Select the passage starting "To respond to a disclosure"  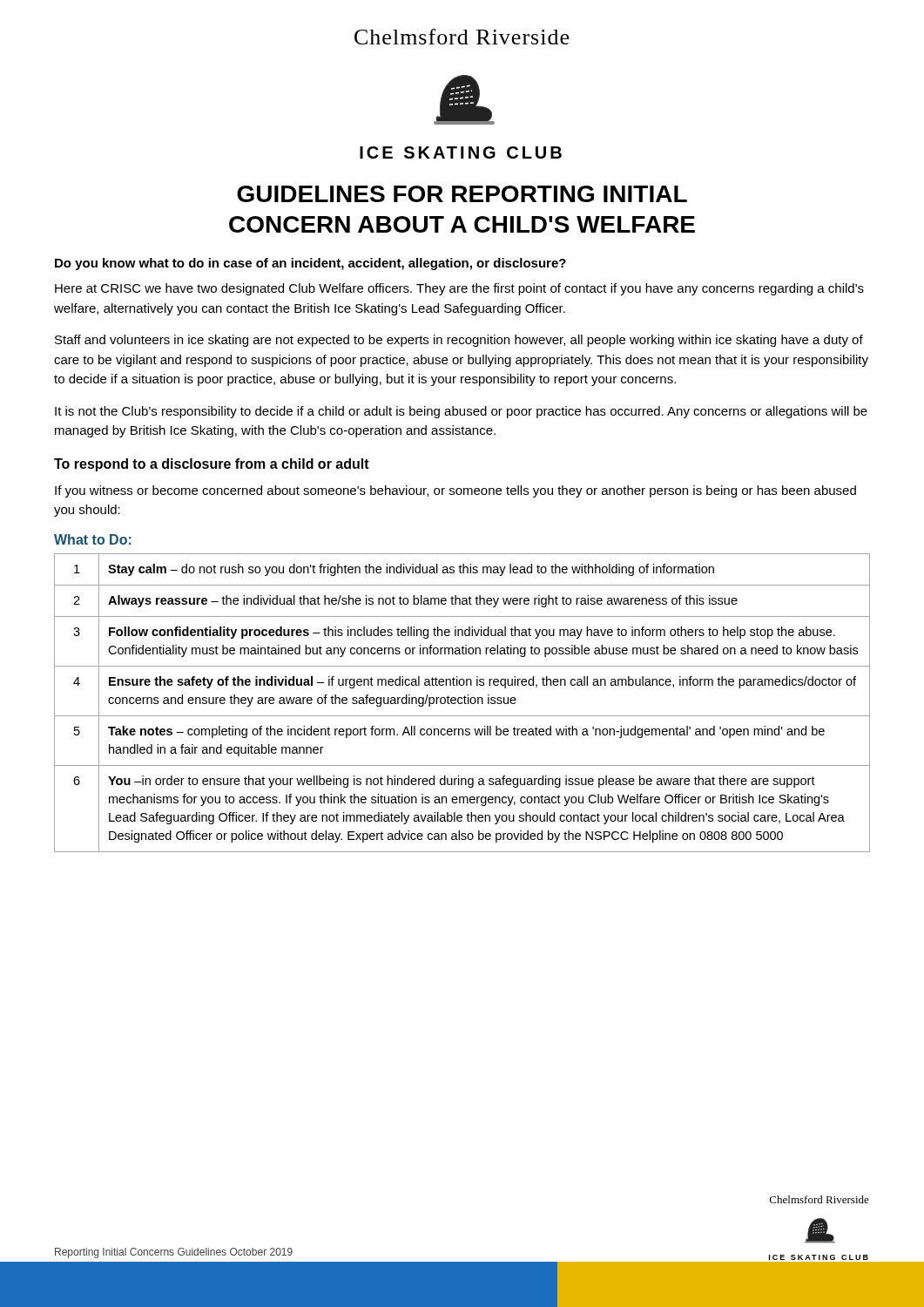point(211,464)
